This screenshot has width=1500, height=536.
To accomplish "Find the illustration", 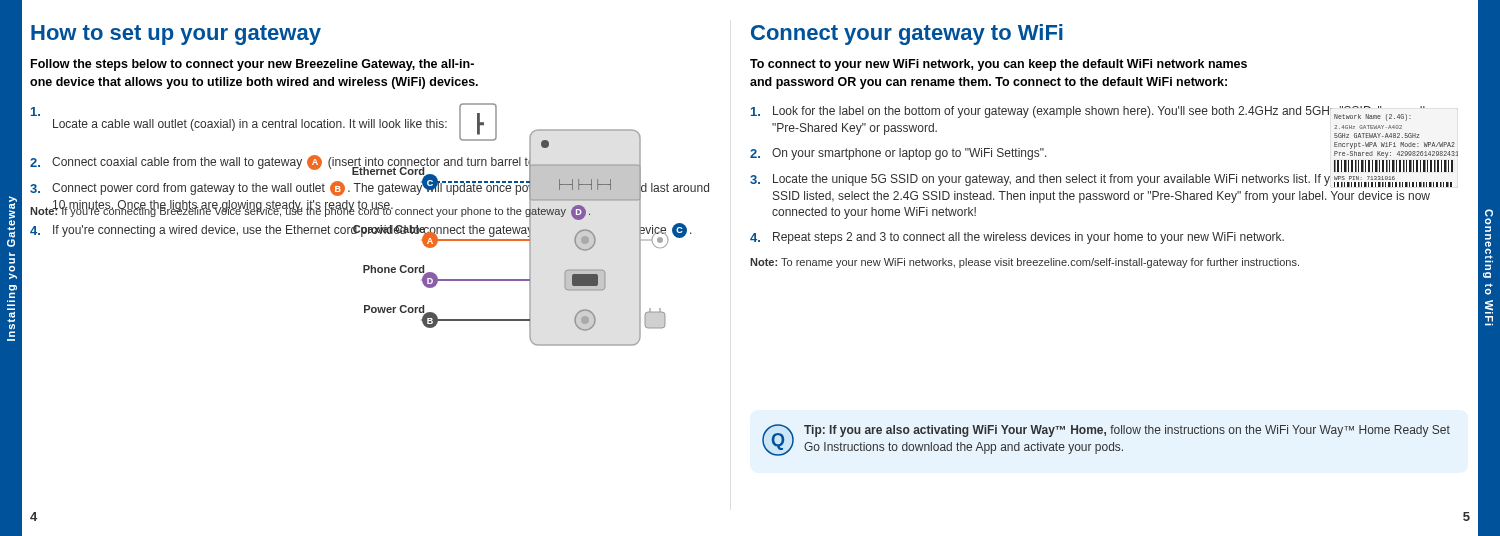I will [x=505, y=250].
